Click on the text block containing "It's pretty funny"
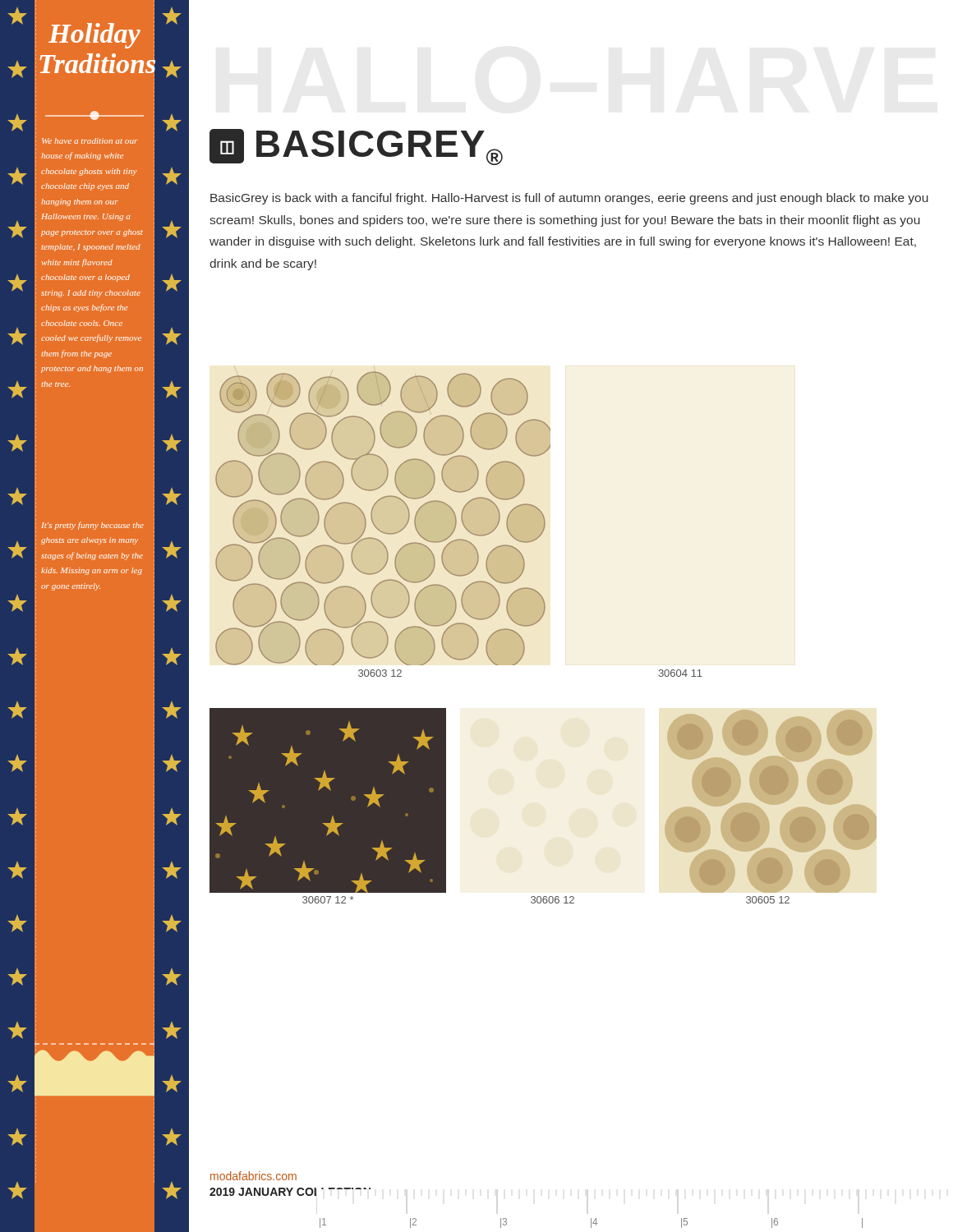953x1232 pixels. point(92,555)
